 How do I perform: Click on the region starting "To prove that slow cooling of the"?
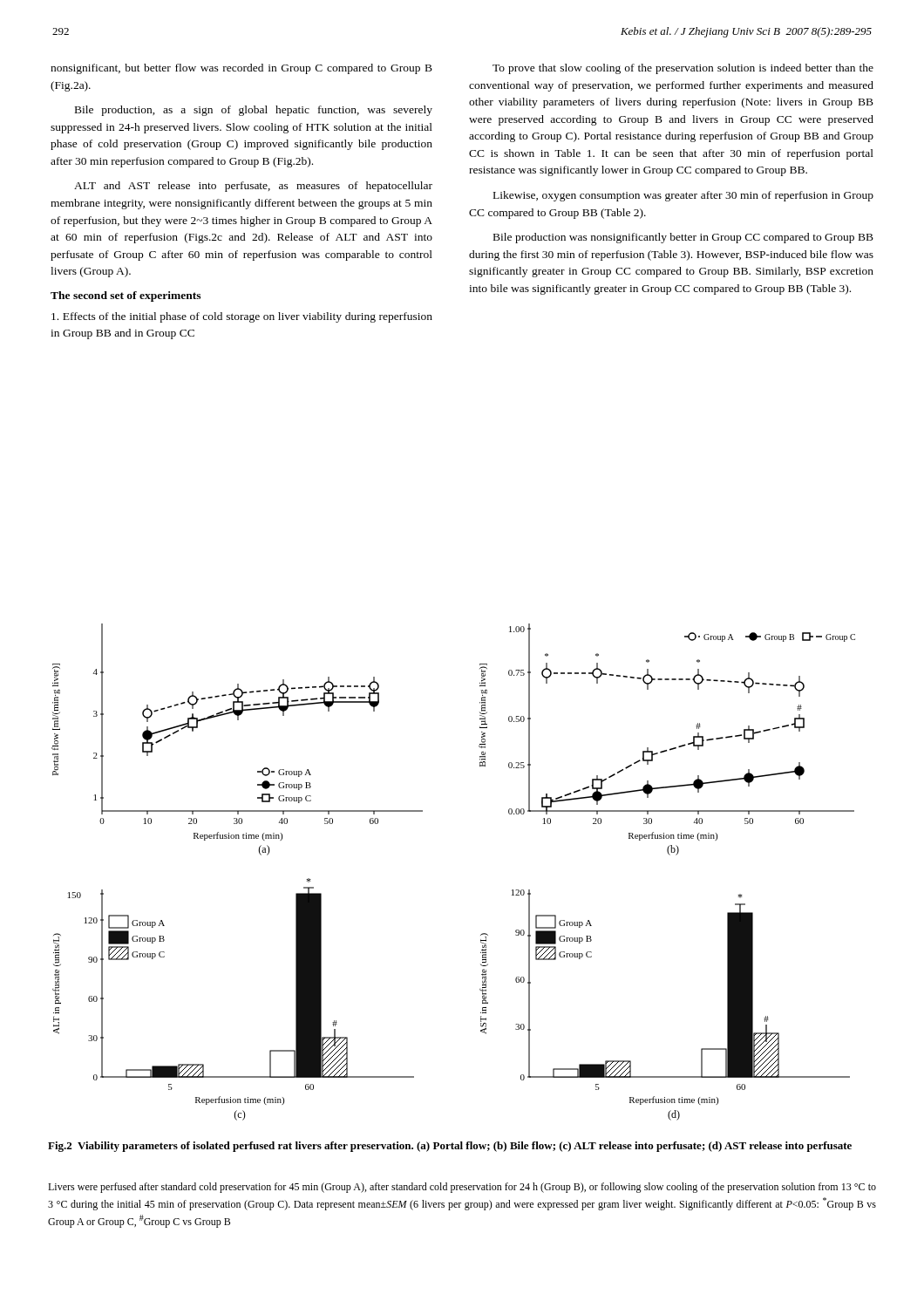[671, 119]
